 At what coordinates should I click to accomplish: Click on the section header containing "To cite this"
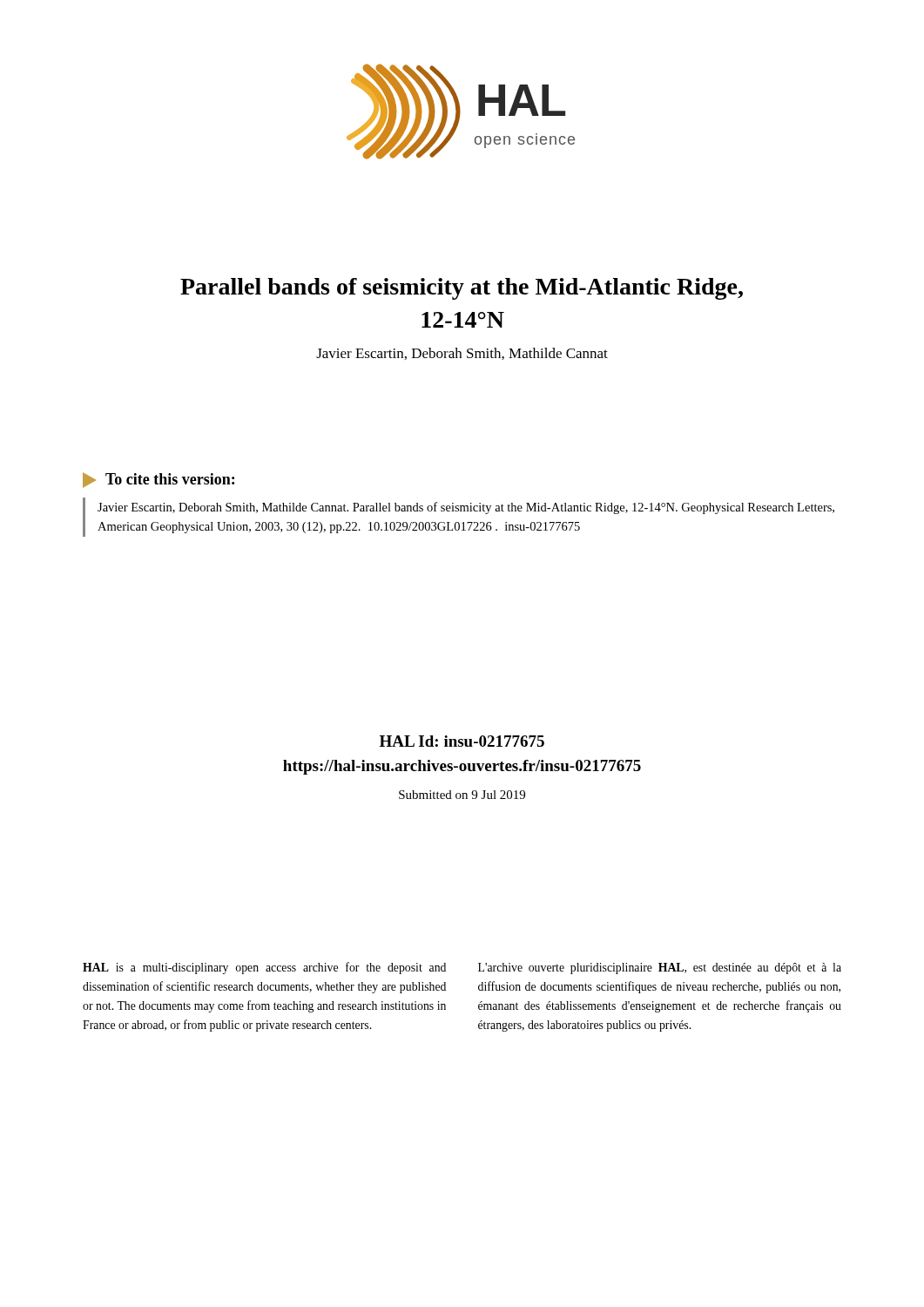click(159, 480)
